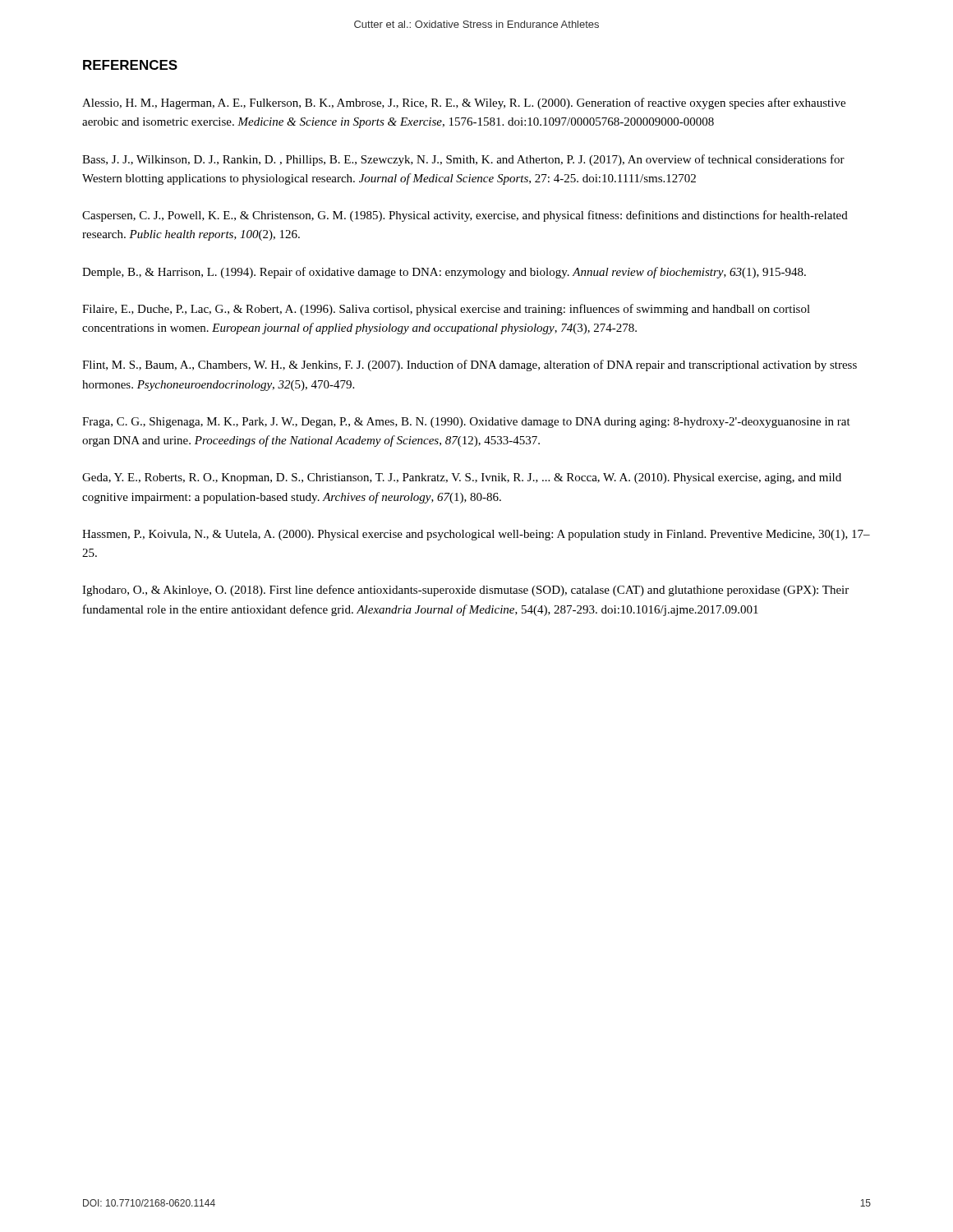Click the passage that begins "Filaire, E., Duche, P., Lac,"
The width and height of the screenshot is (953, 1232).
tap(446, 318)
